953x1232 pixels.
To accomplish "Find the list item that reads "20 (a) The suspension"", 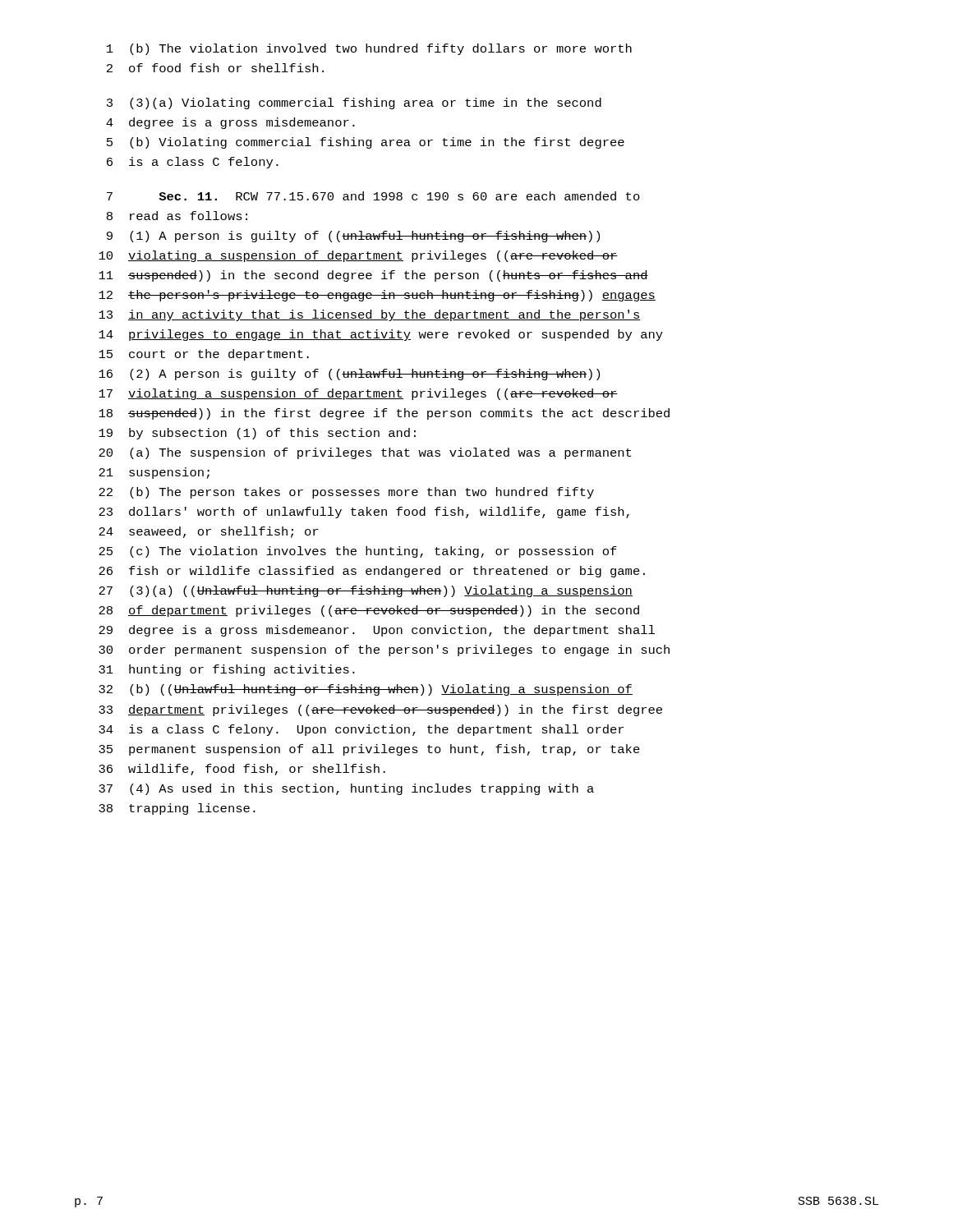I will [x=481, y=463].
